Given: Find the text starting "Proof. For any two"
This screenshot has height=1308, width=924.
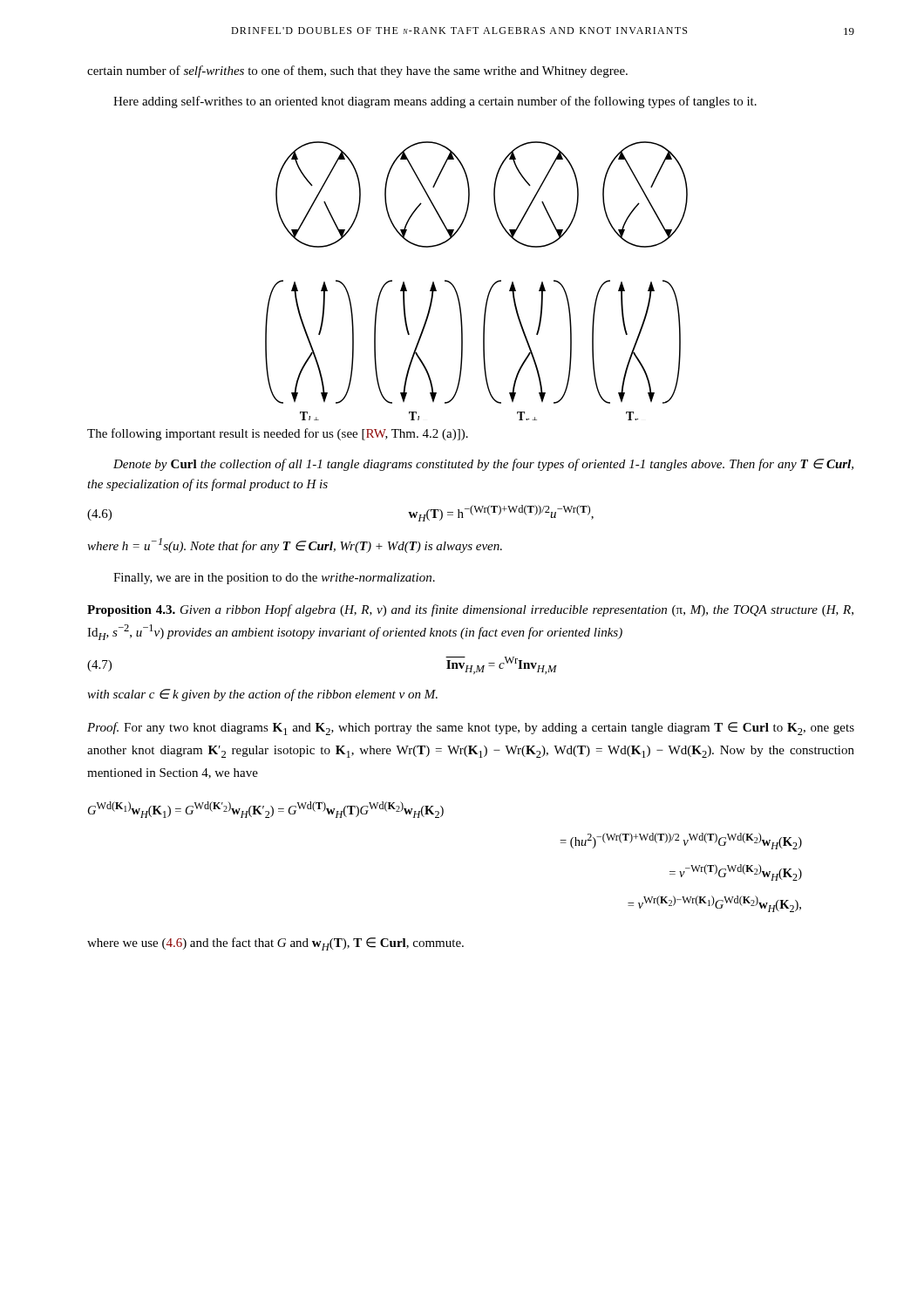Looking at the screenshot, I should click(471, 750).
